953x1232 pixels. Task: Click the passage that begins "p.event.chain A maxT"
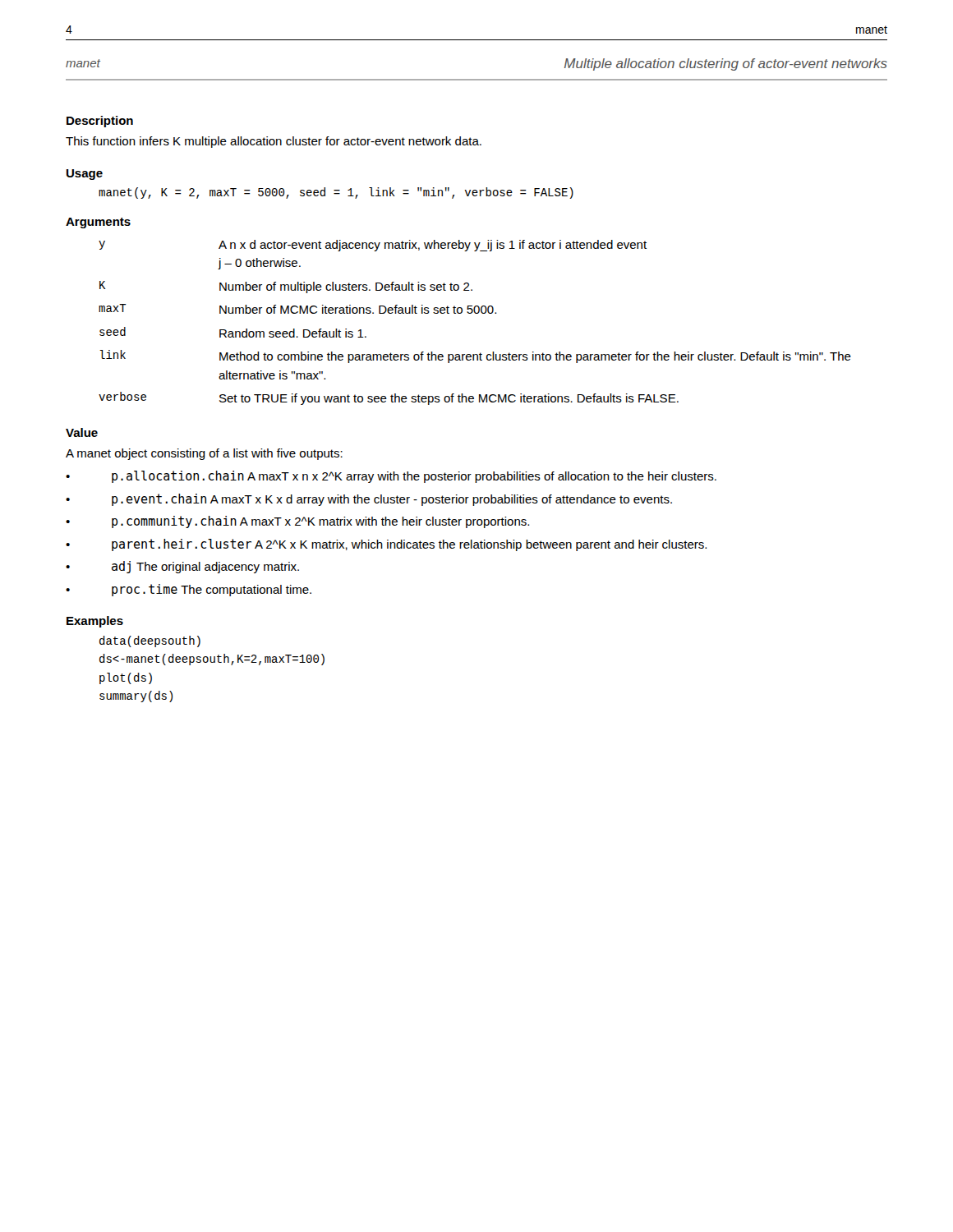[392, 499]
